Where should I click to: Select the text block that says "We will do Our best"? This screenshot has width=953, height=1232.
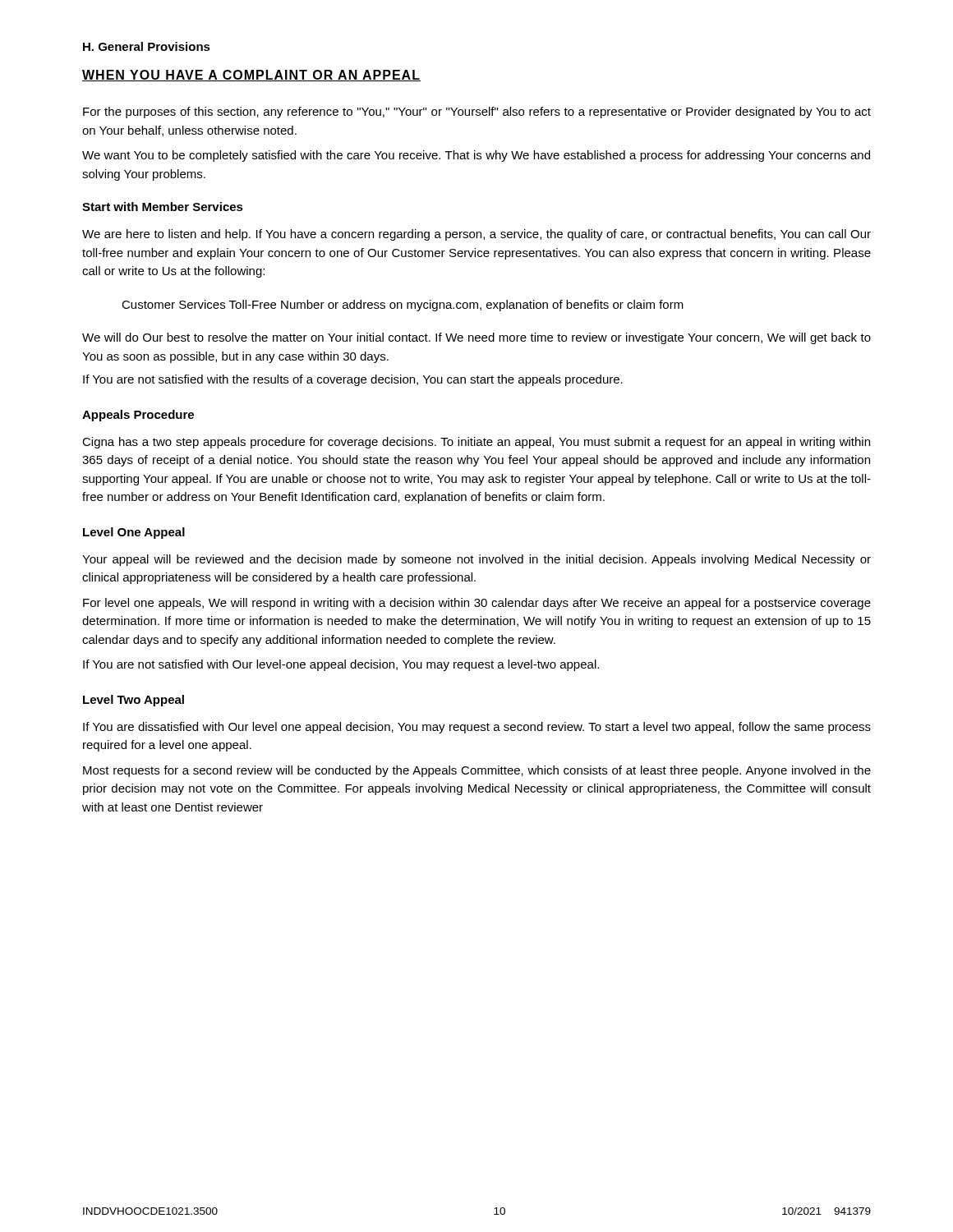(x=476, y=346)
